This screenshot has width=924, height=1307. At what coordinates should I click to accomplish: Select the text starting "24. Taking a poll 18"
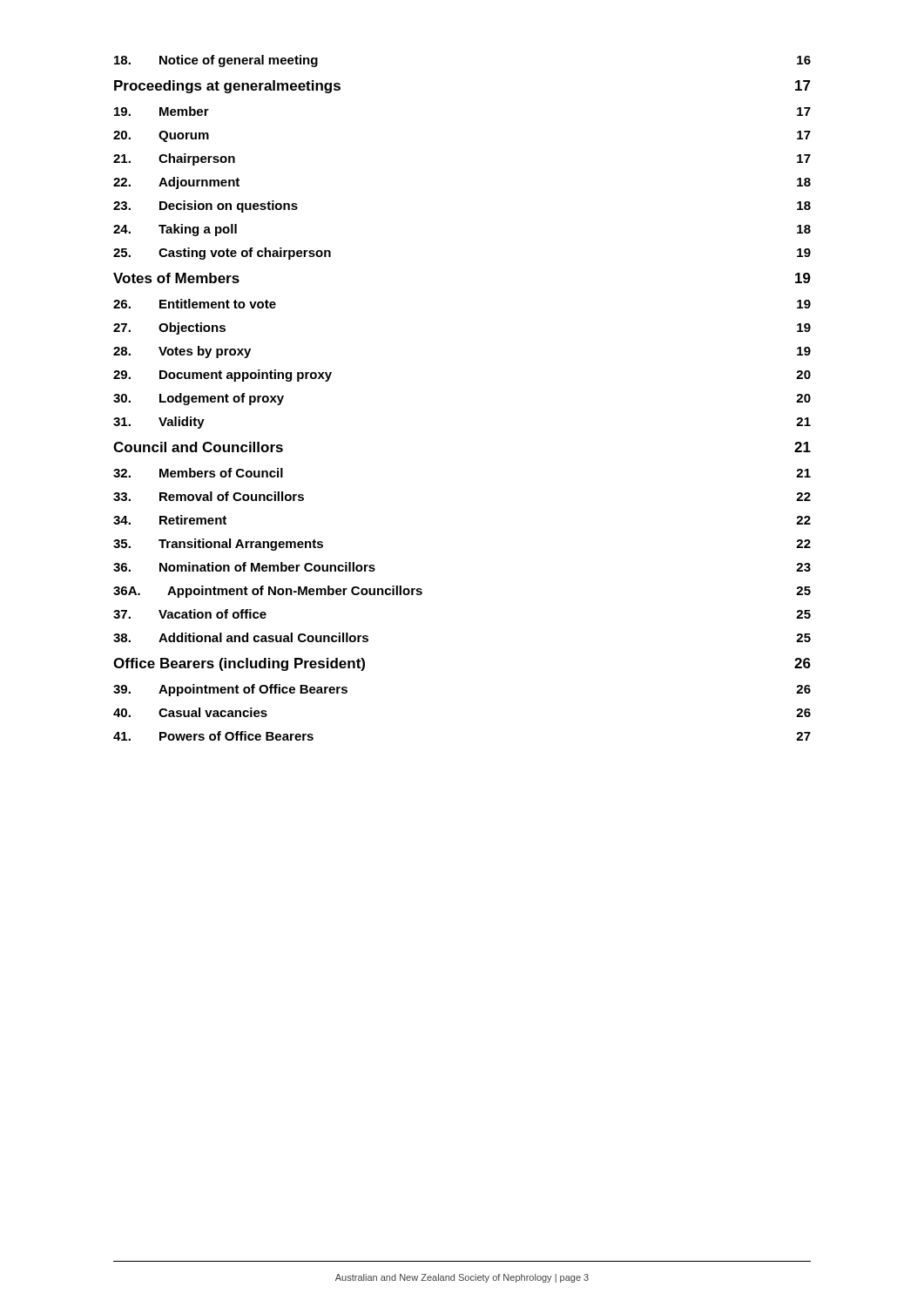[191, 230]
